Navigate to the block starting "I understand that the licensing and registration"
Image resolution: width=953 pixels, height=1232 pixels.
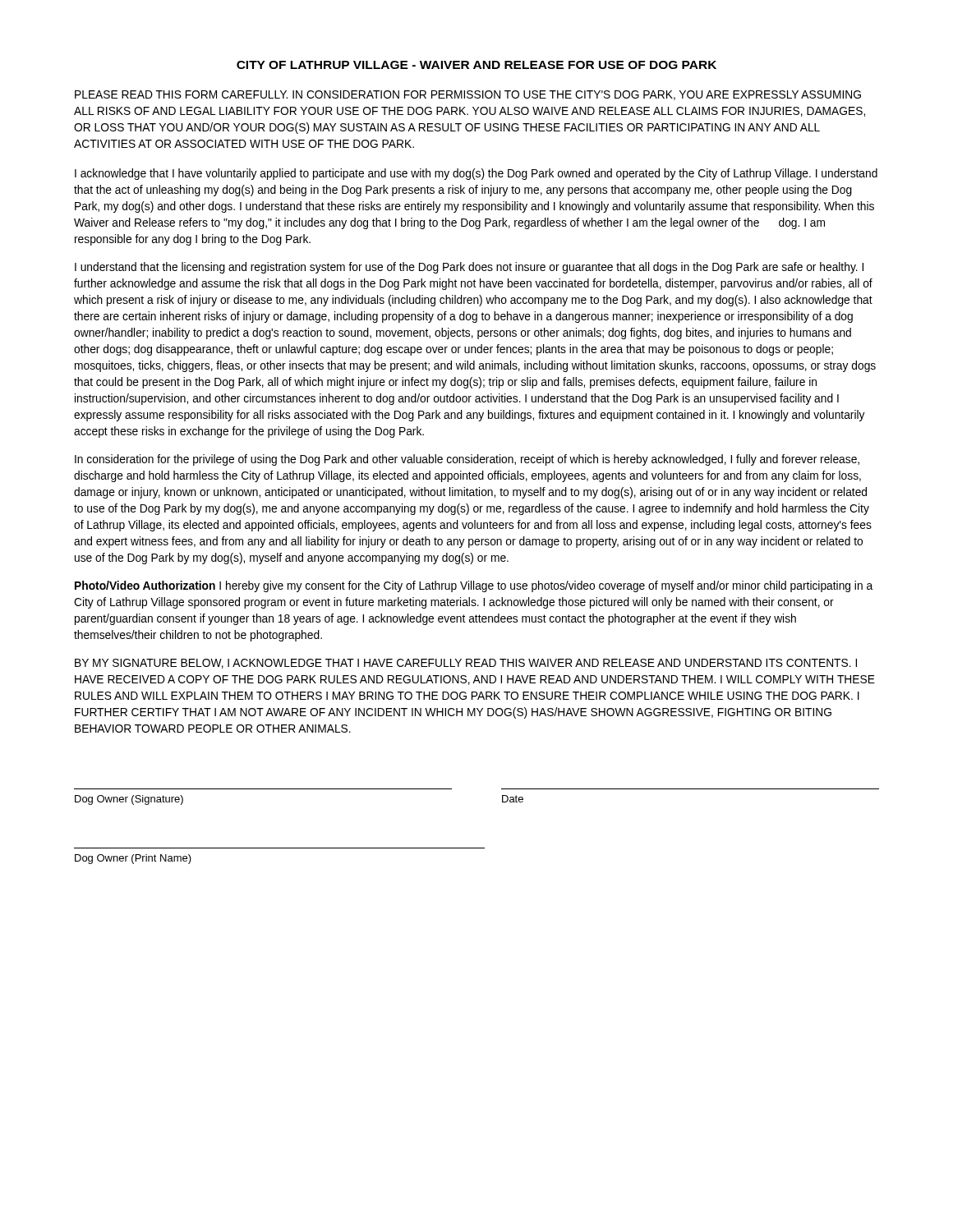pos(475,349)
